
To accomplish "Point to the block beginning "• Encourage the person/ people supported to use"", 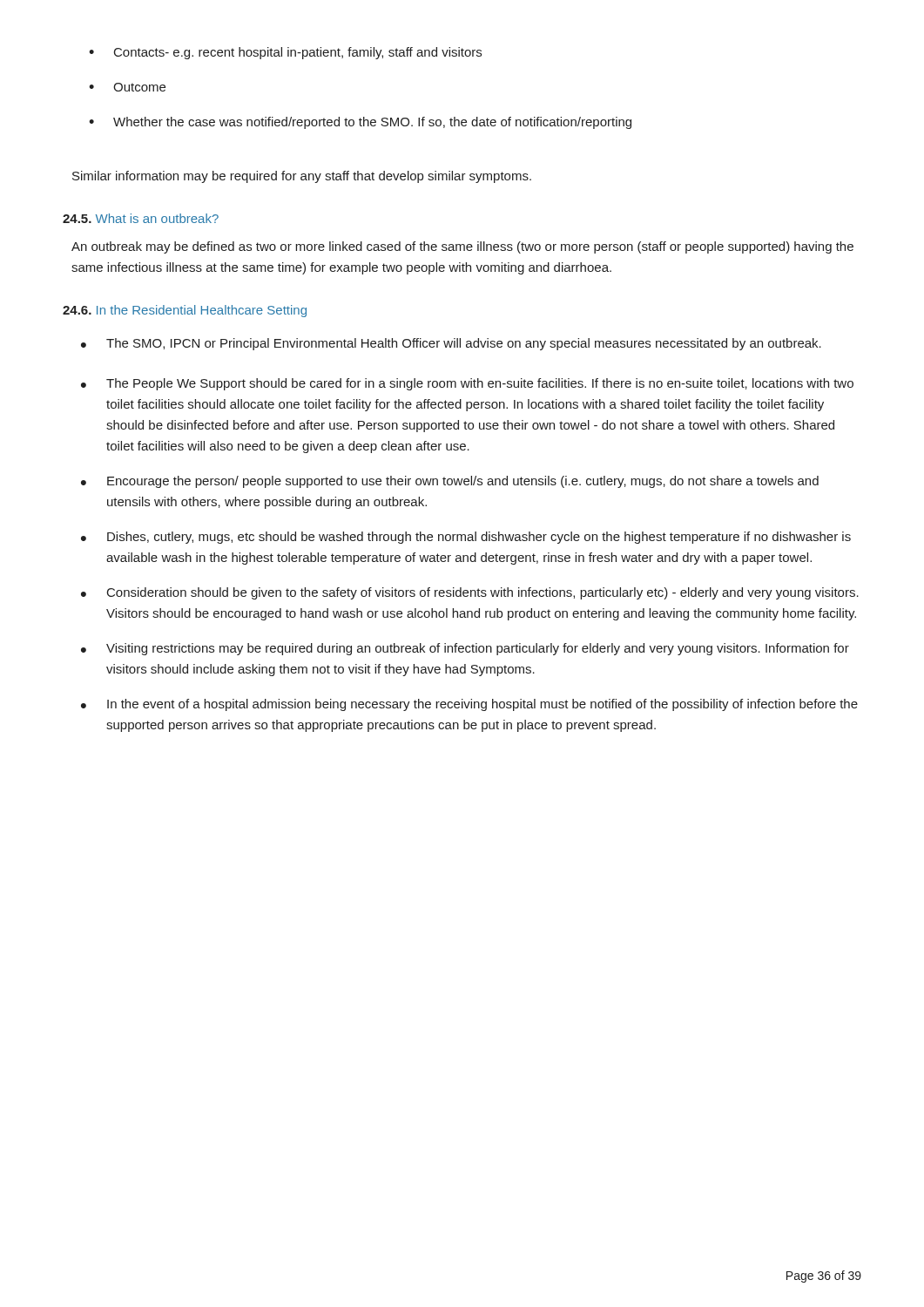I will pos(471,491).
